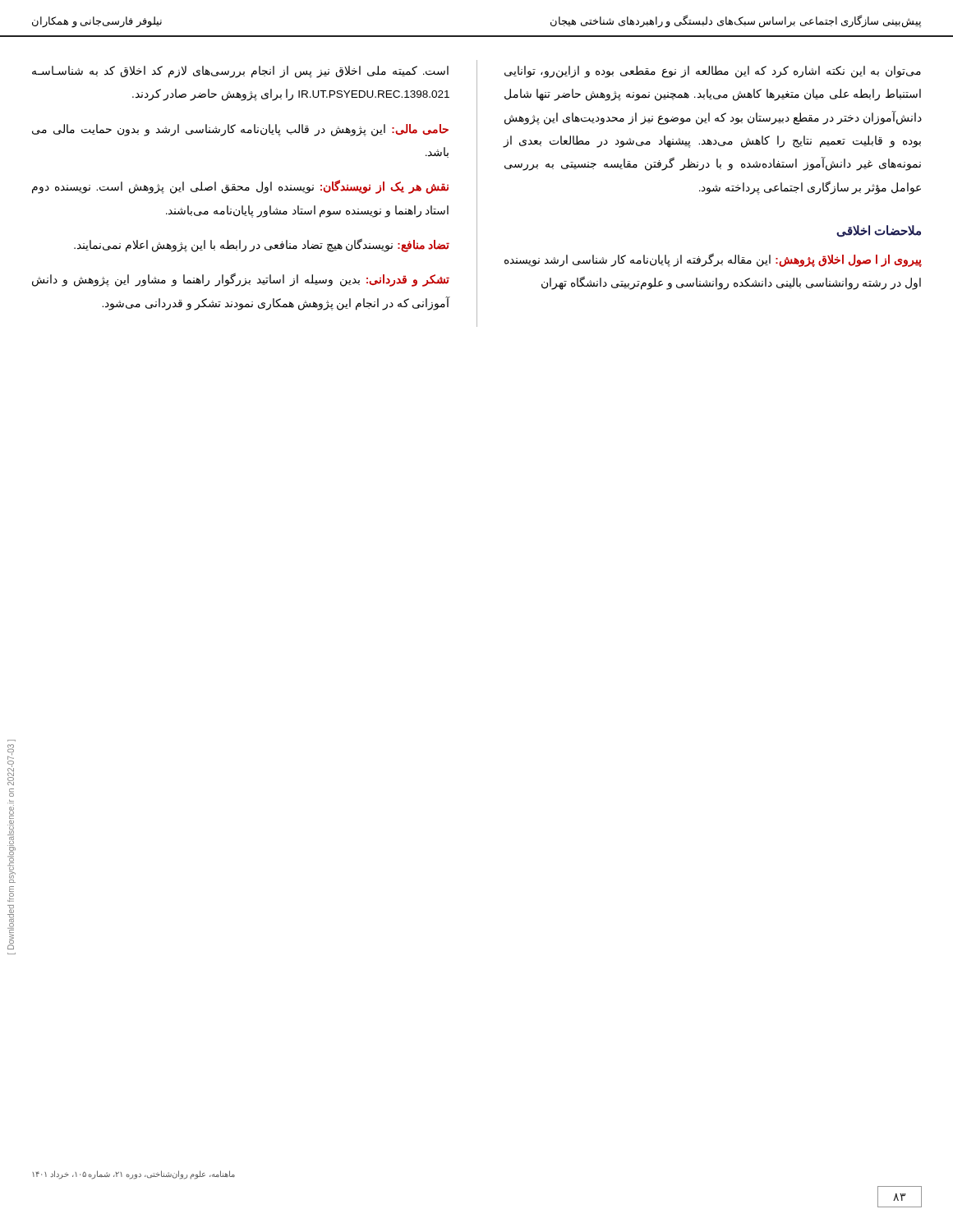Locate the block of text that opens with "نقش هر یک از نویسندگان: نویسنده اول"
Viewport: 953px width, 1232px height.
click(x=241, y=199)
